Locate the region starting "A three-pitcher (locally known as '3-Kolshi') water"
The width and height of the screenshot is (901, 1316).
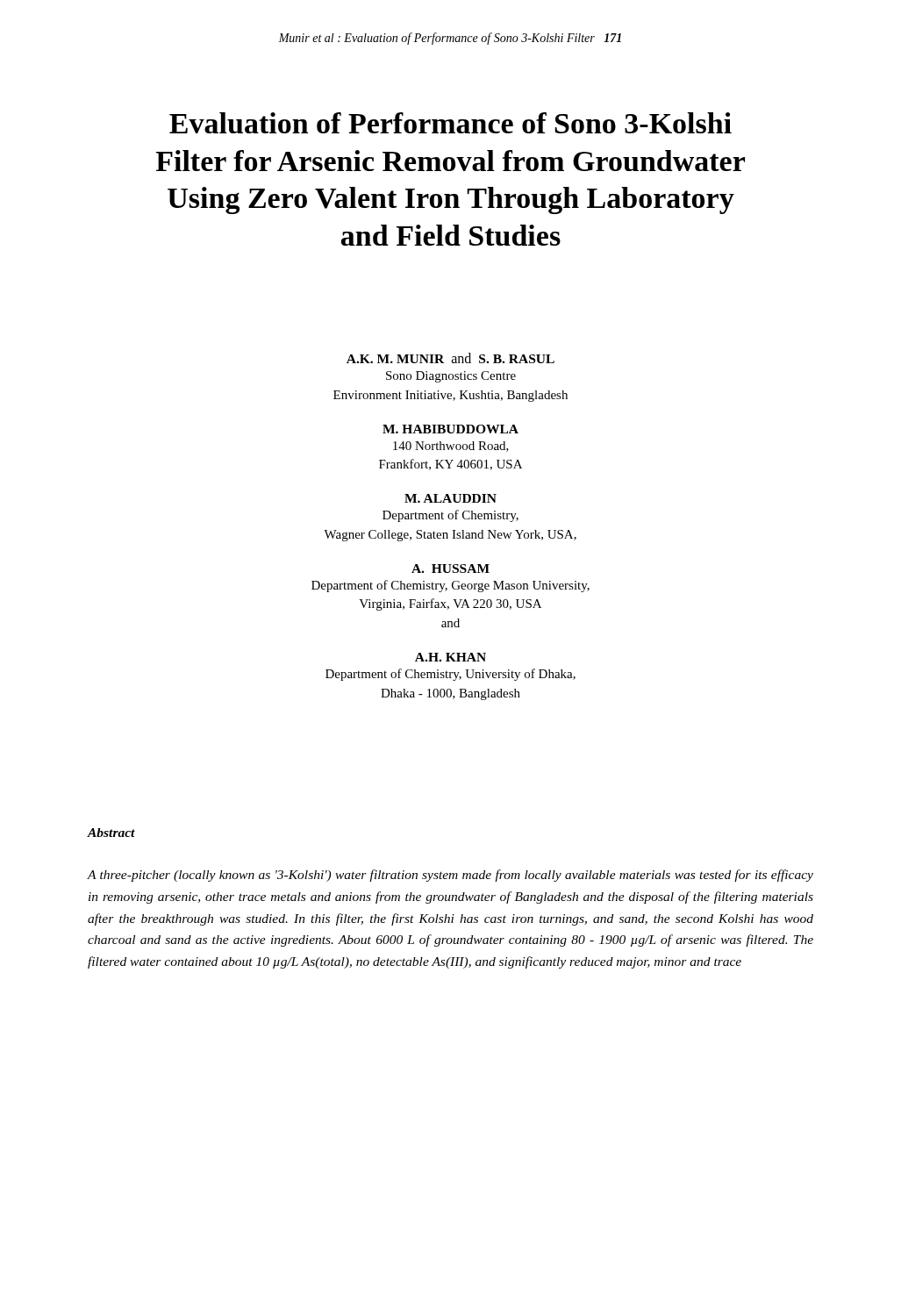point(450,918)
